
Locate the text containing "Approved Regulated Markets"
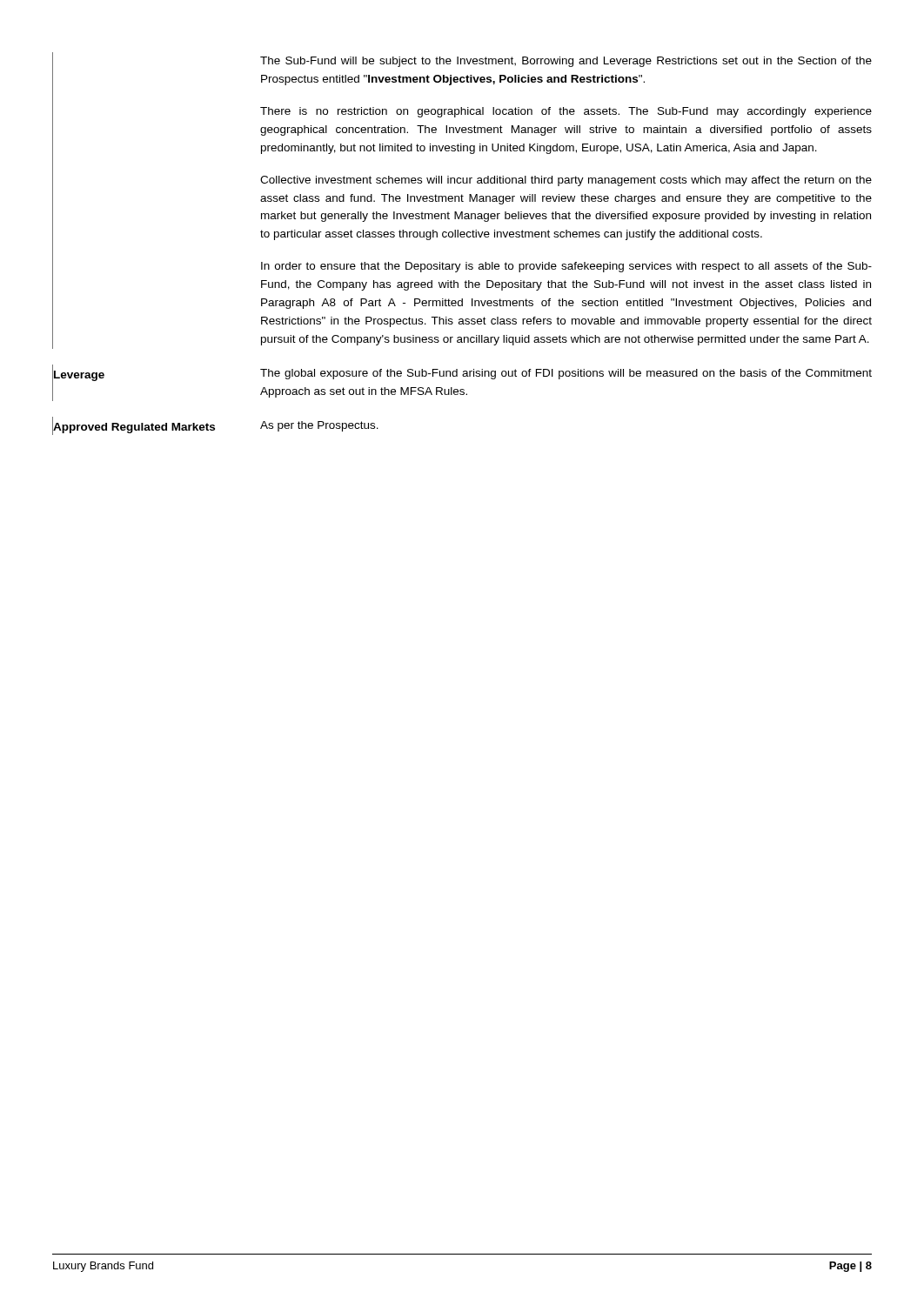134,426
